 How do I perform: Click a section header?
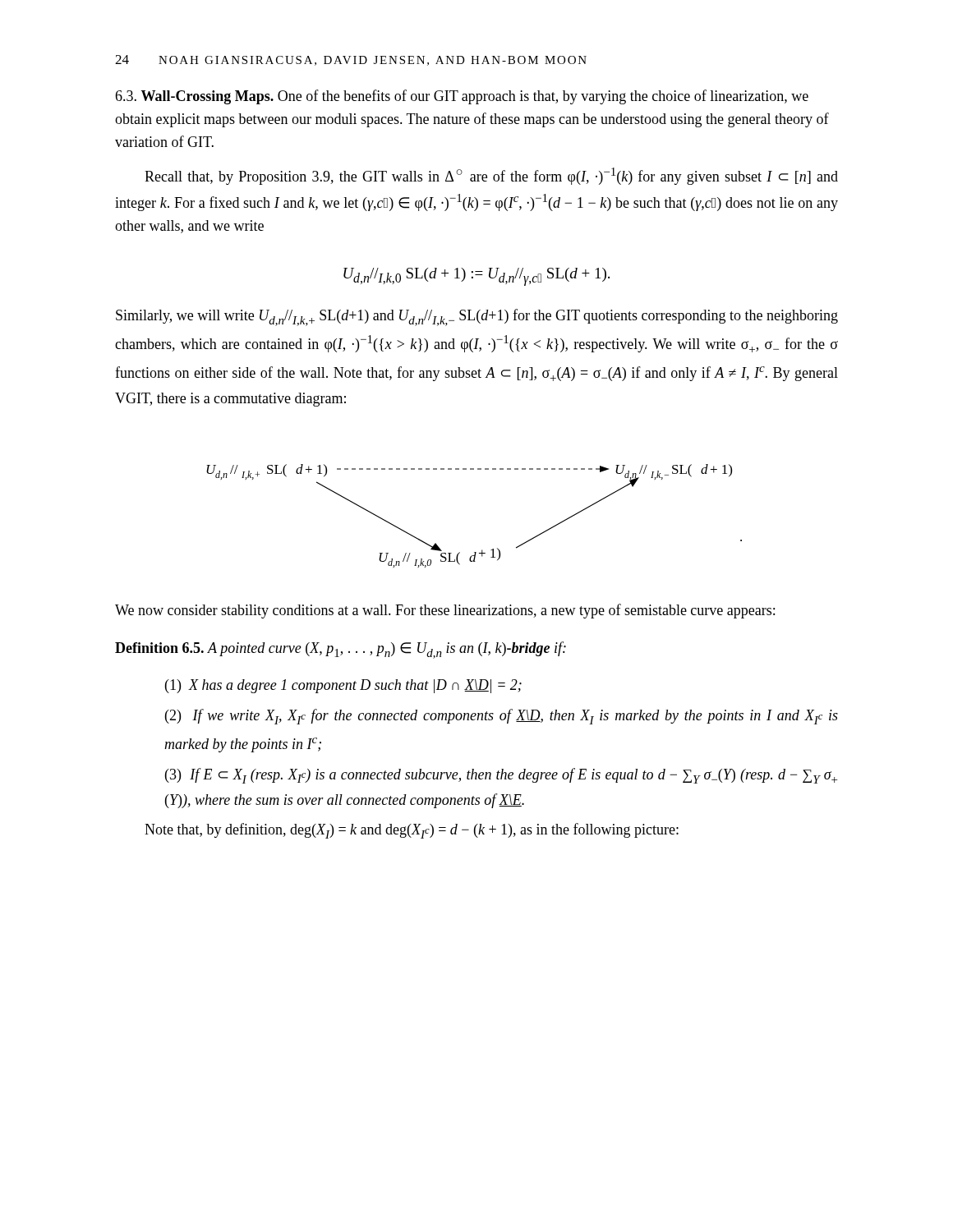[x=472, y=119]
